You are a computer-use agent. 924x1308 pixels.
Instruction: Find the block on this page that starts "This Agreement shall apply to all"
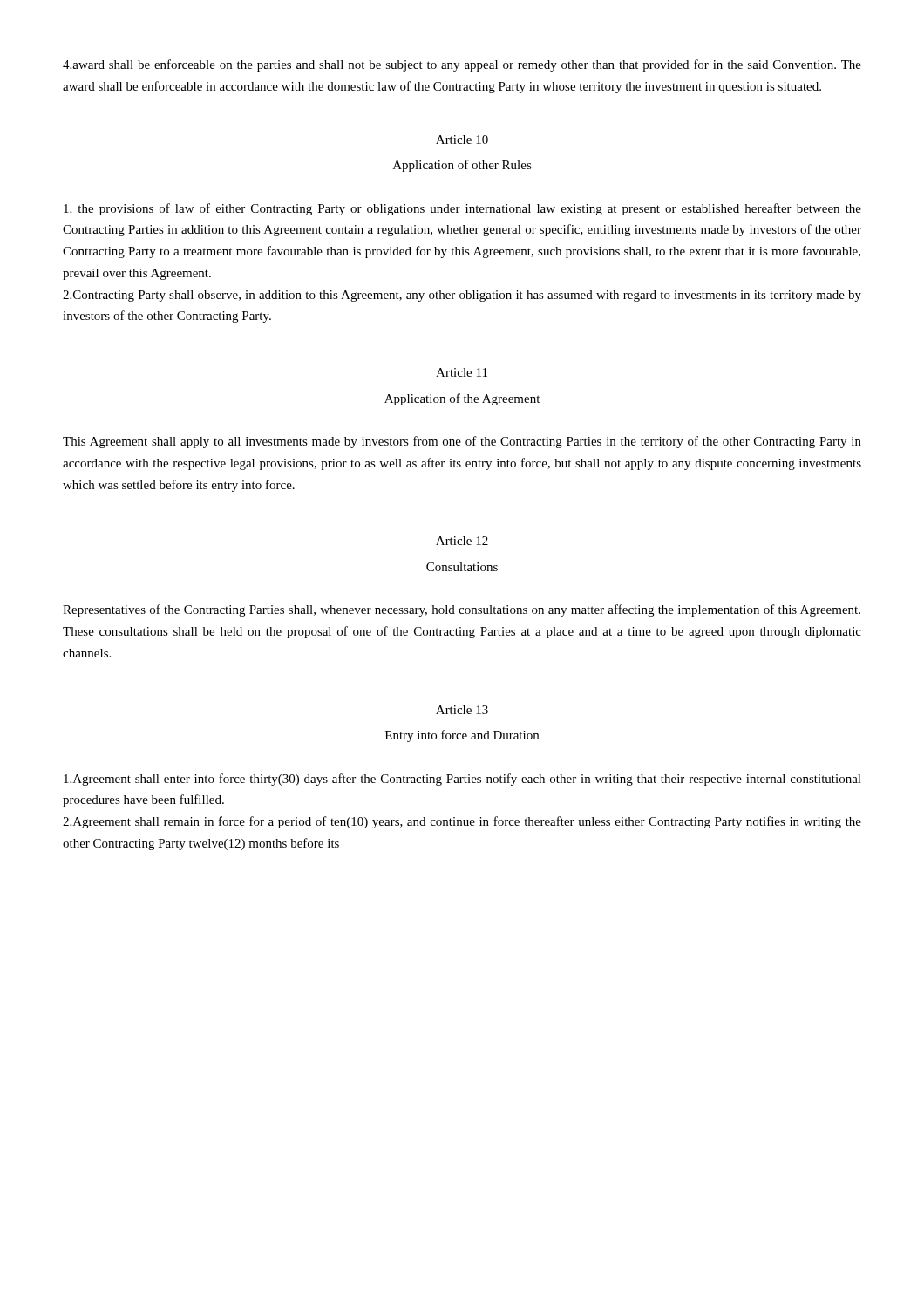pos(462,463)
